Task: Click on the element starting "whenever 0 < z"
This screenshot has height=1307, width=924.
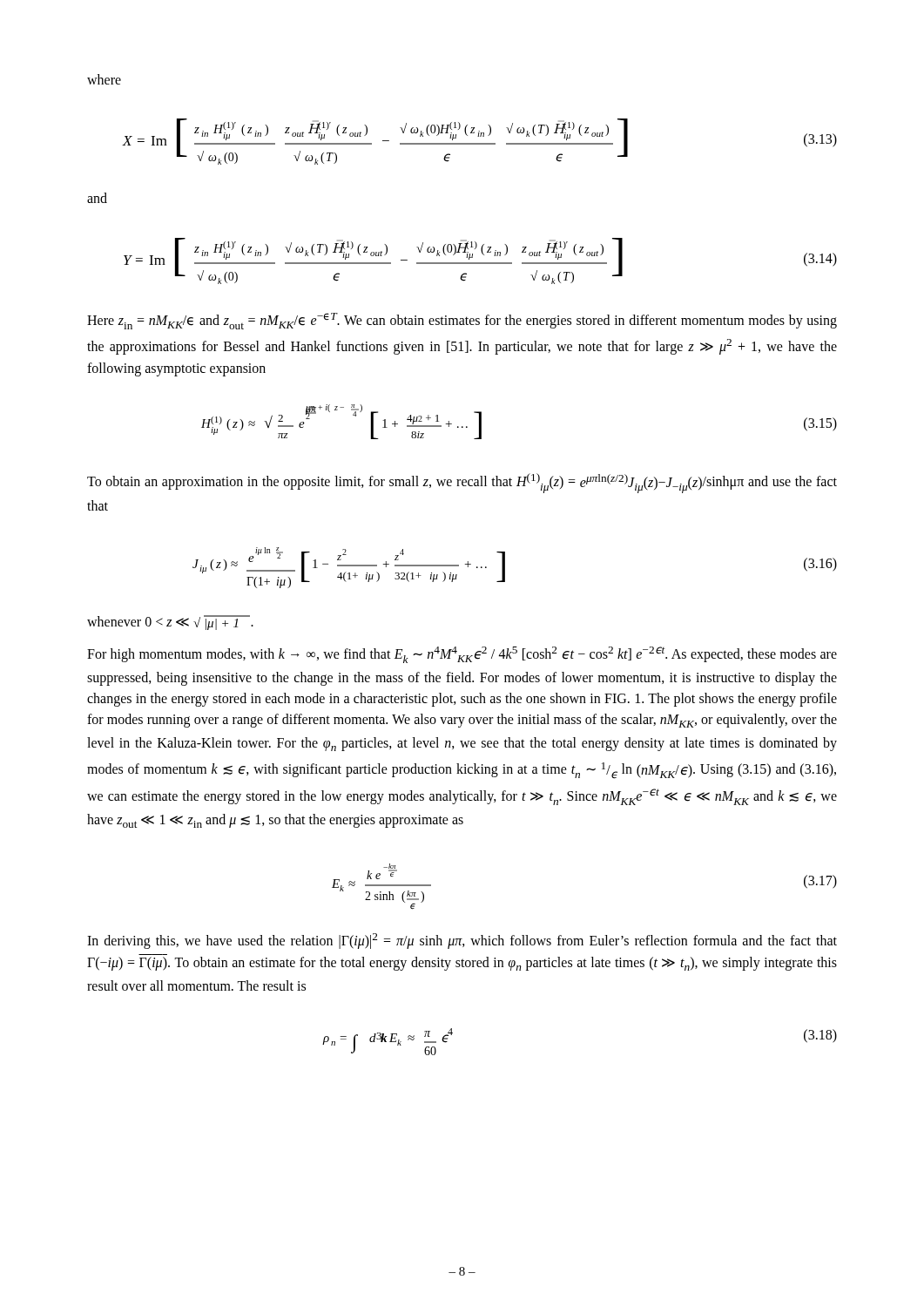Action: click(x=170, y=623)
